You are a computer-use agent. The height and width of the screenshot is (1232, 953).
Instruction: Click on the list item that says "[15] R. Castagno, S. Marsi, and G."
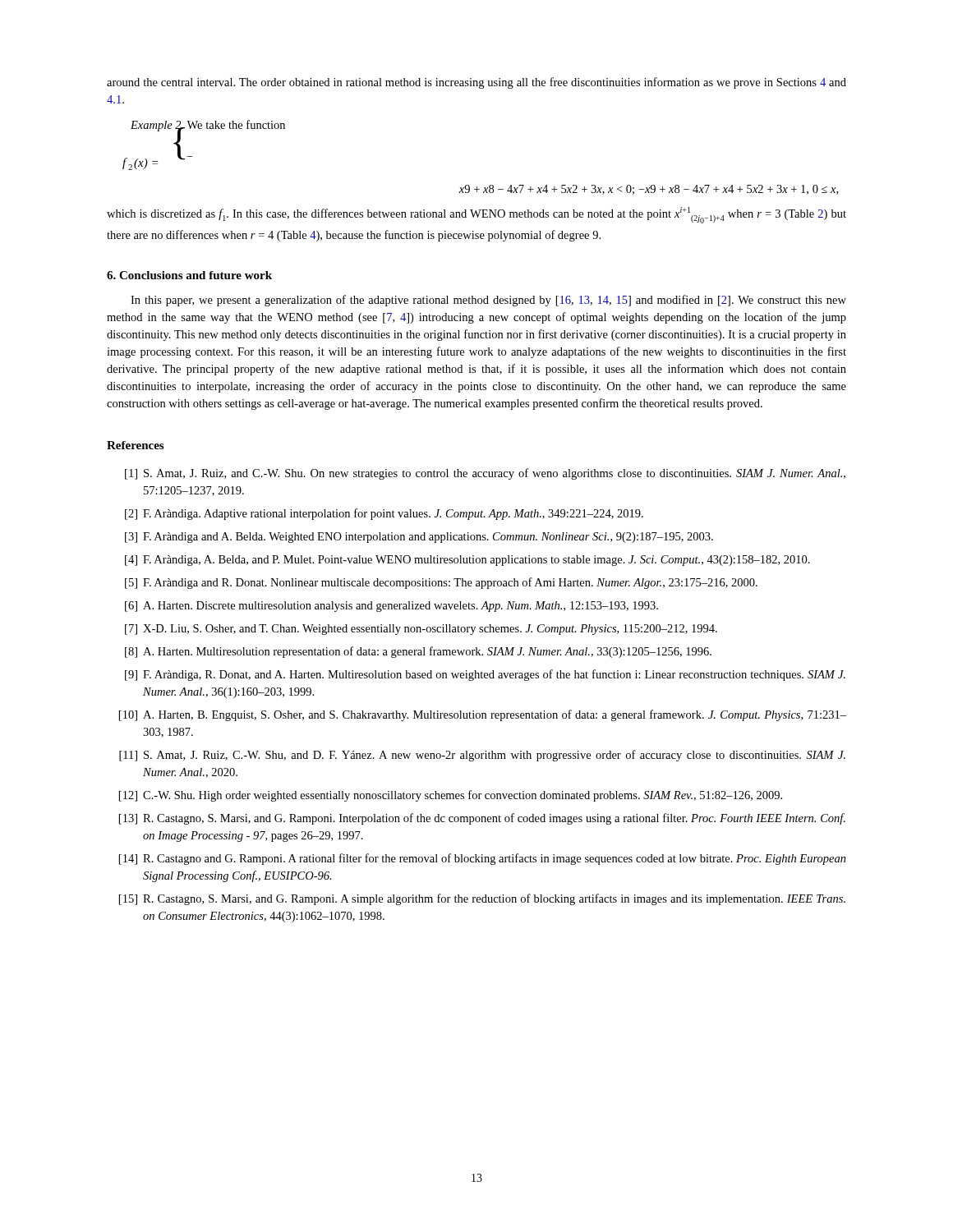(x=476, y=908)
